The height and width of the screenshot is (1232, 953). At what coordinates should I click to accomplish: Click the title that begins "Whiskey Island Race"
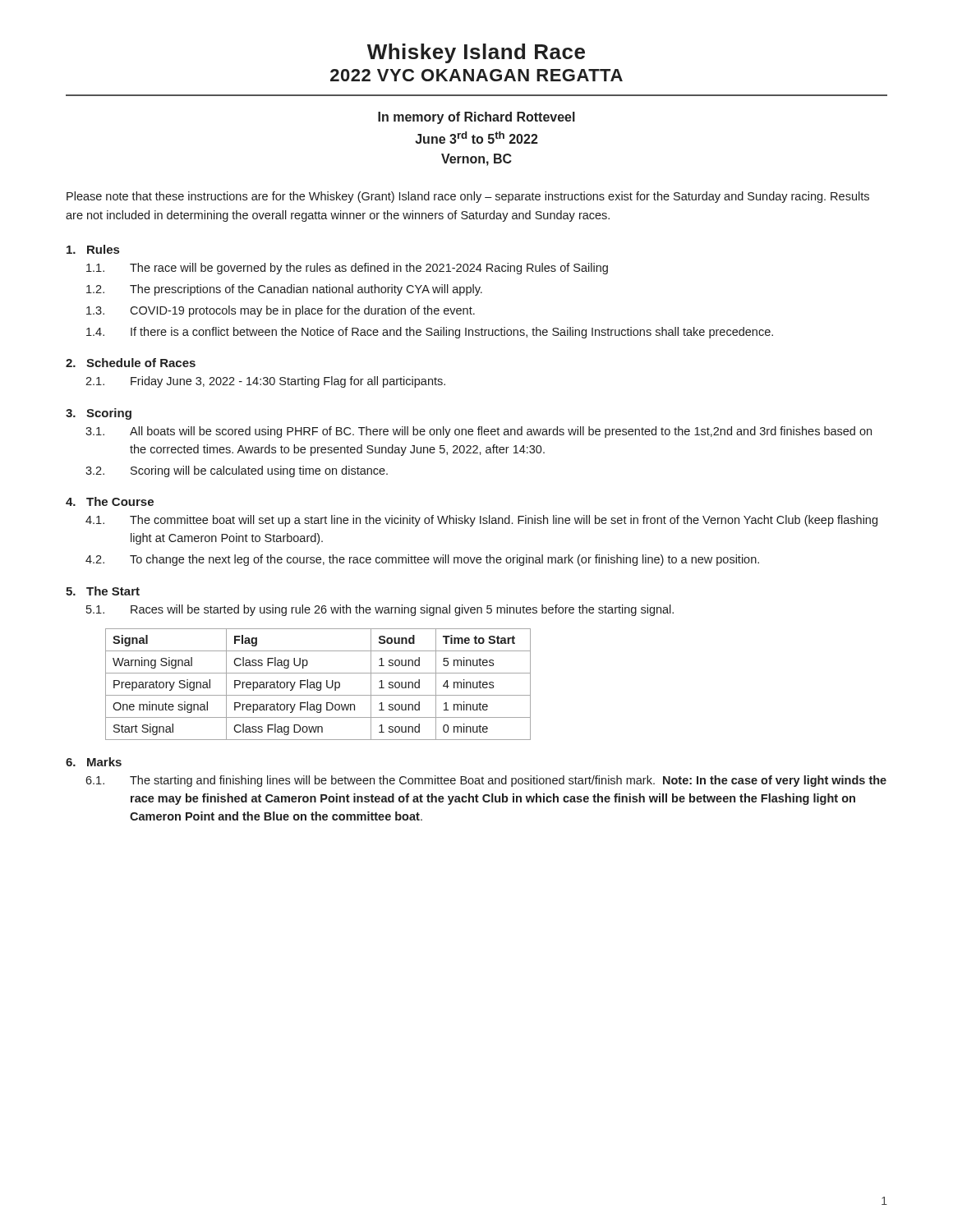tap(476, 63)
